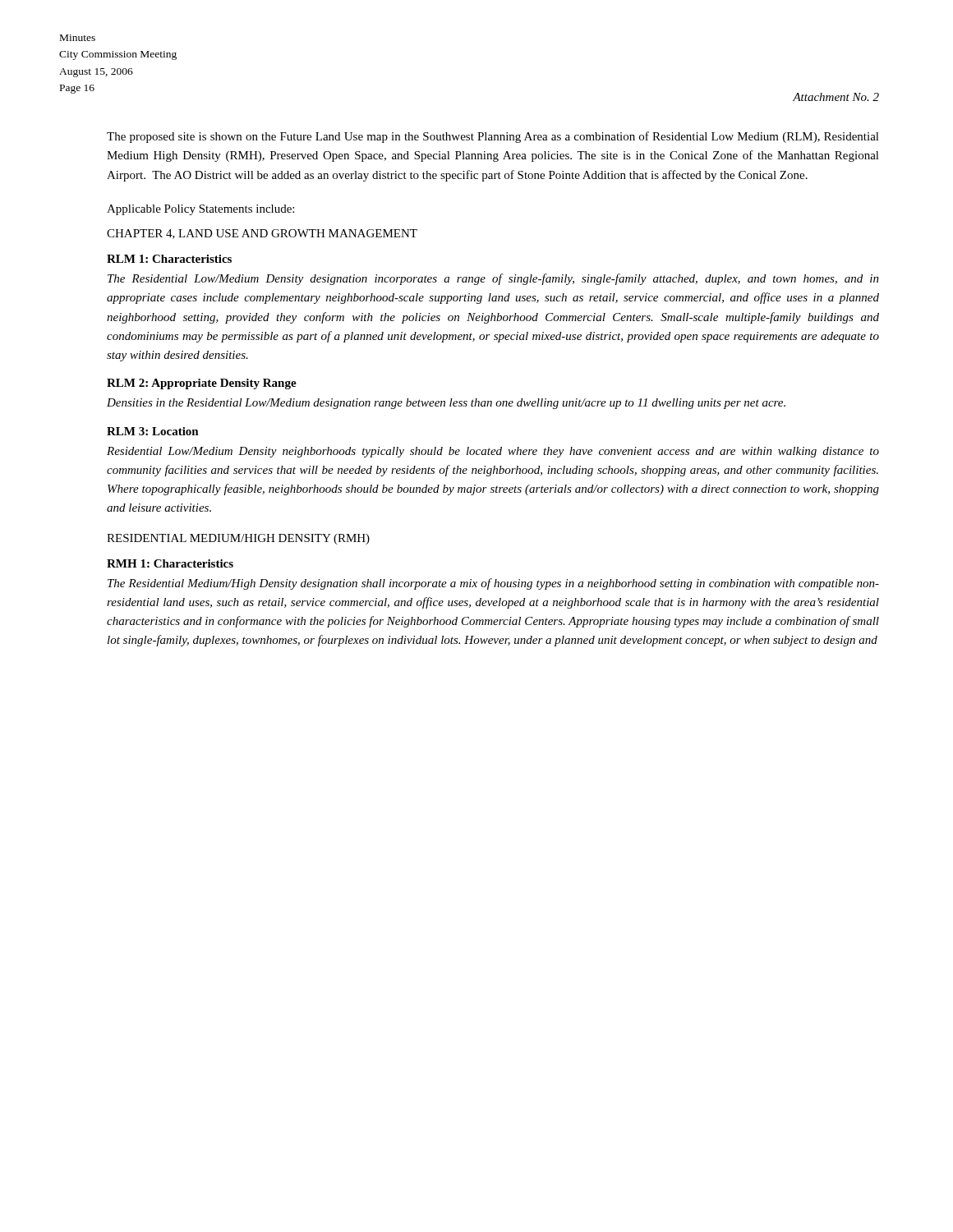953x1232 pixels.
Task: Navigate to the passage starting "RMH 1: Characteristics"
Action: [170, 563]
